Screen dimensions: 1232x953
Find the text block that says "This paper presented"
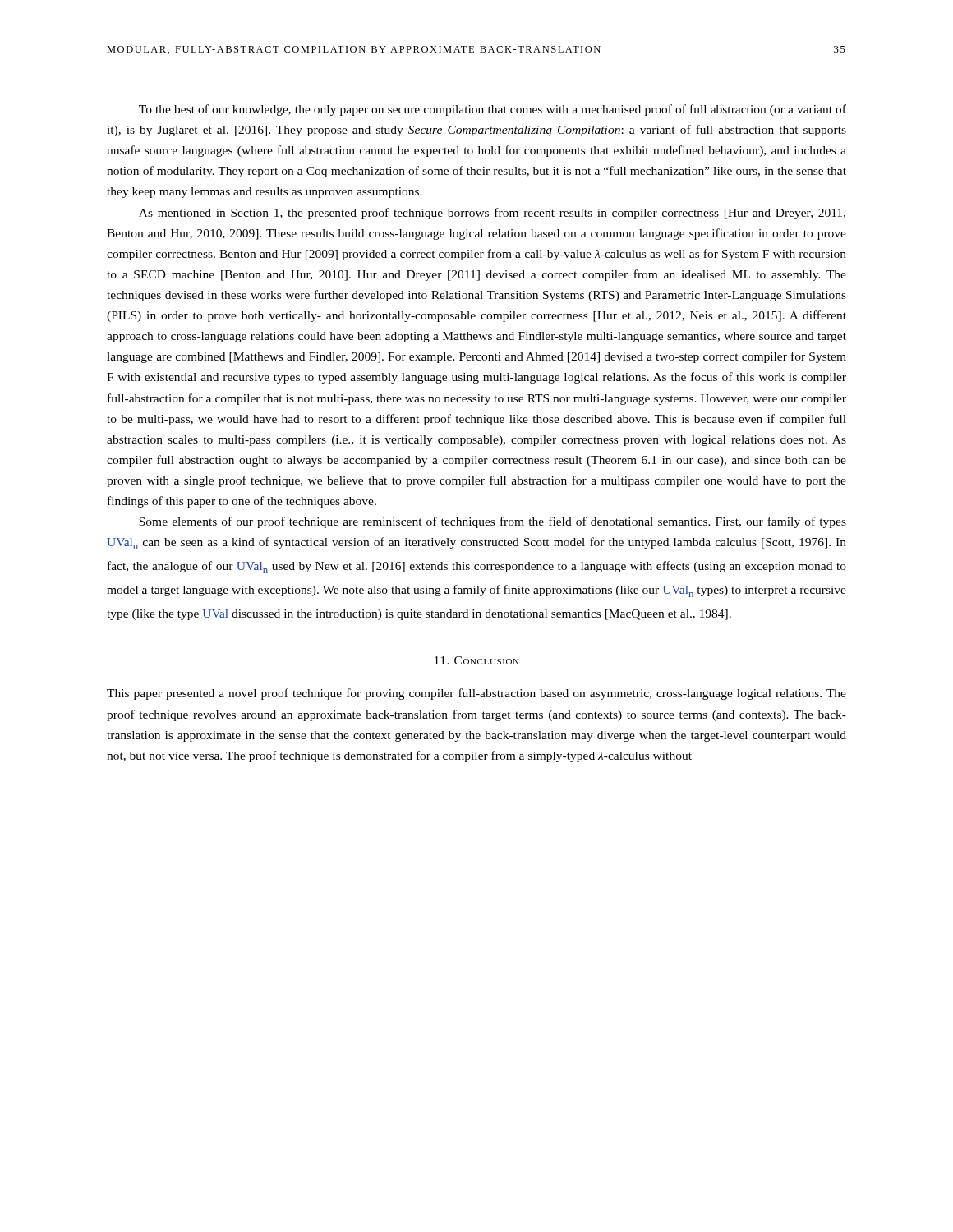click(x=476, y=724)
